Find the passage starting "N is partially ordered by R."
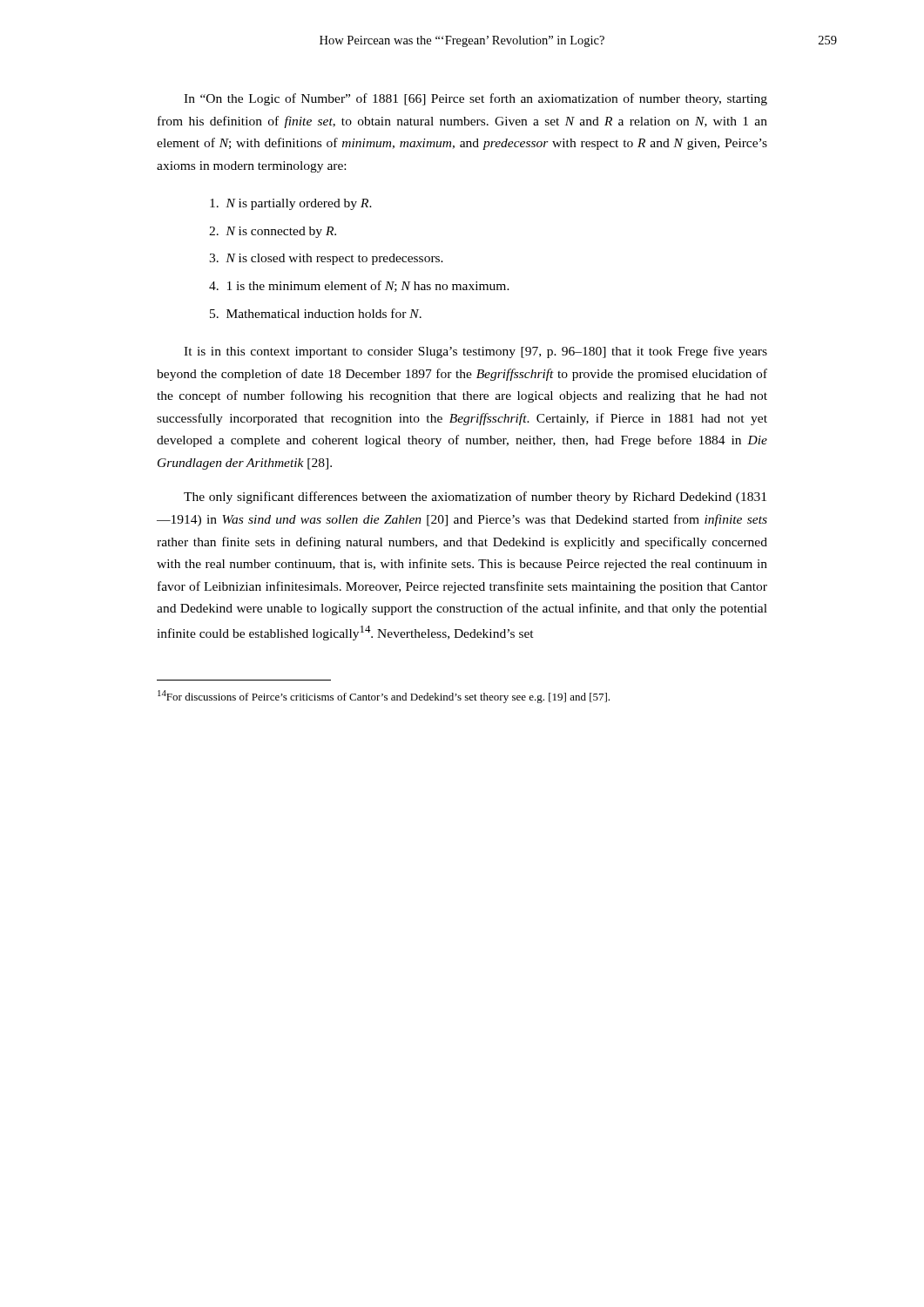The image size is (924, 1307). [x=291, y=203]
